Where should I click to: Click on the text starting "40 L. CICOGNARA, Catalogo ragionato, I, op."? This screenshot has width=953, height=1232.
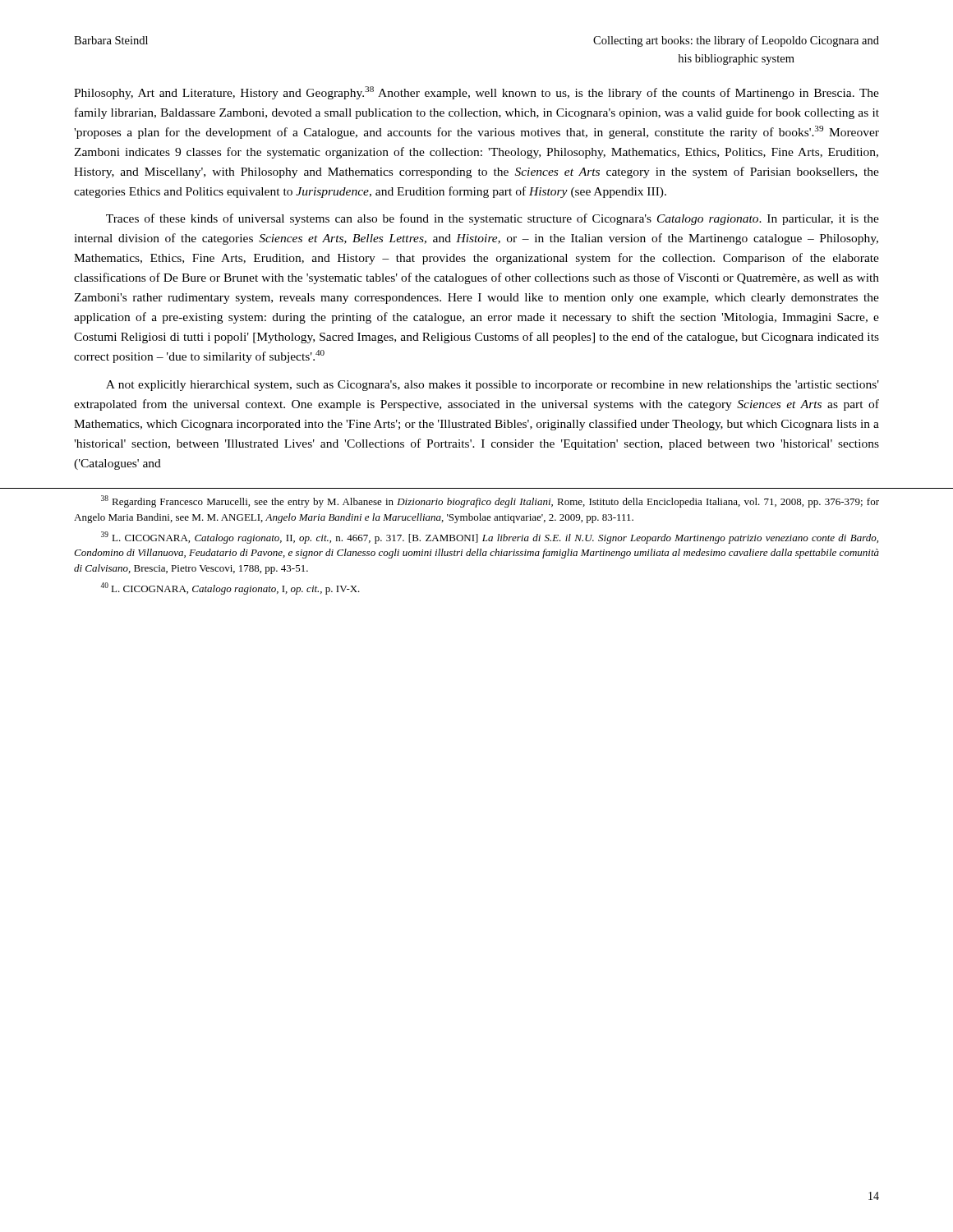230,588
